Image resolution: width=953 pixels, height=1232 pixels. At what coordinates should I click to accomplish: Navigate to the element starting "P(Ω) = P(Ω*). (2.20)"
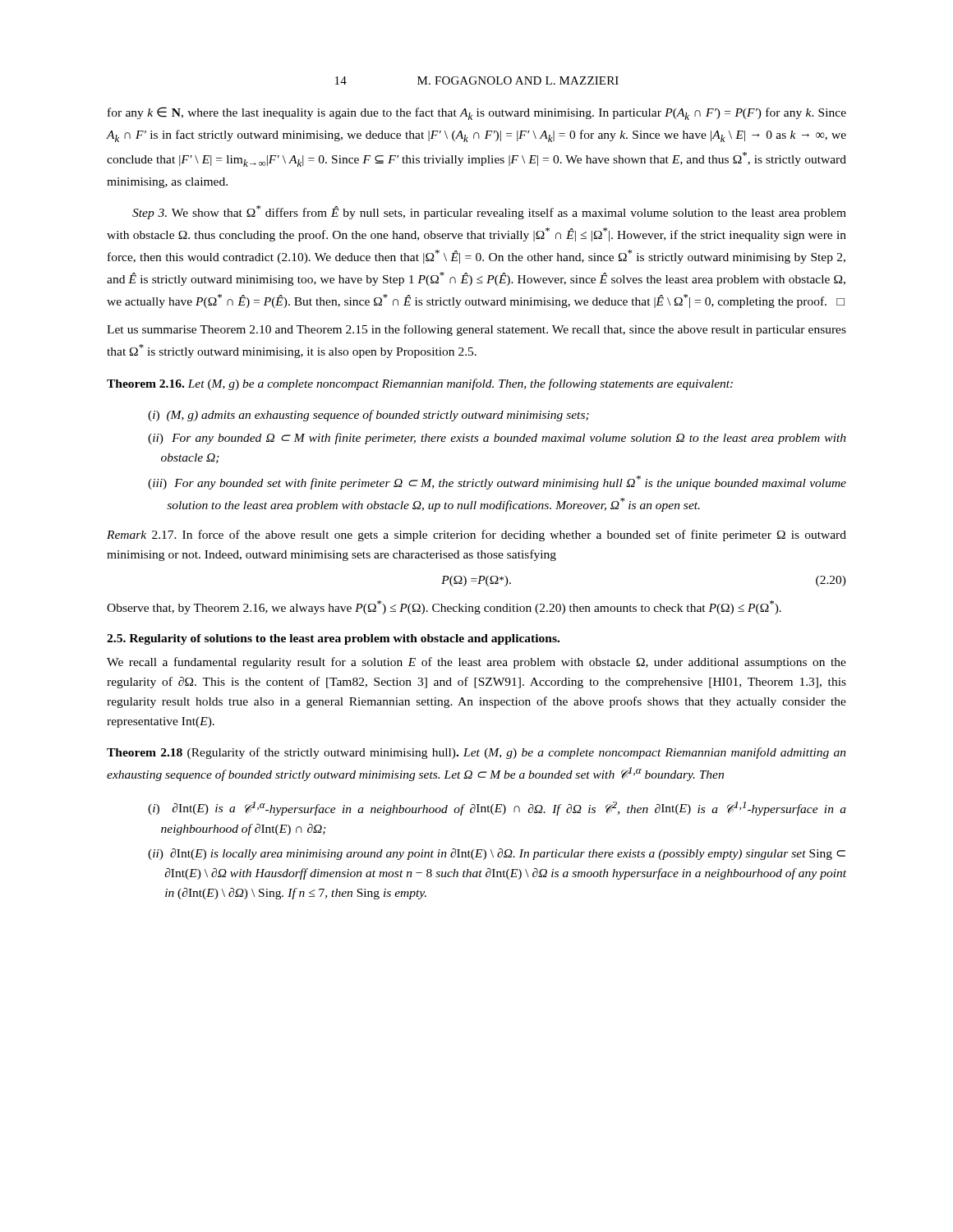pyautogui.click(x=479, y=581)
